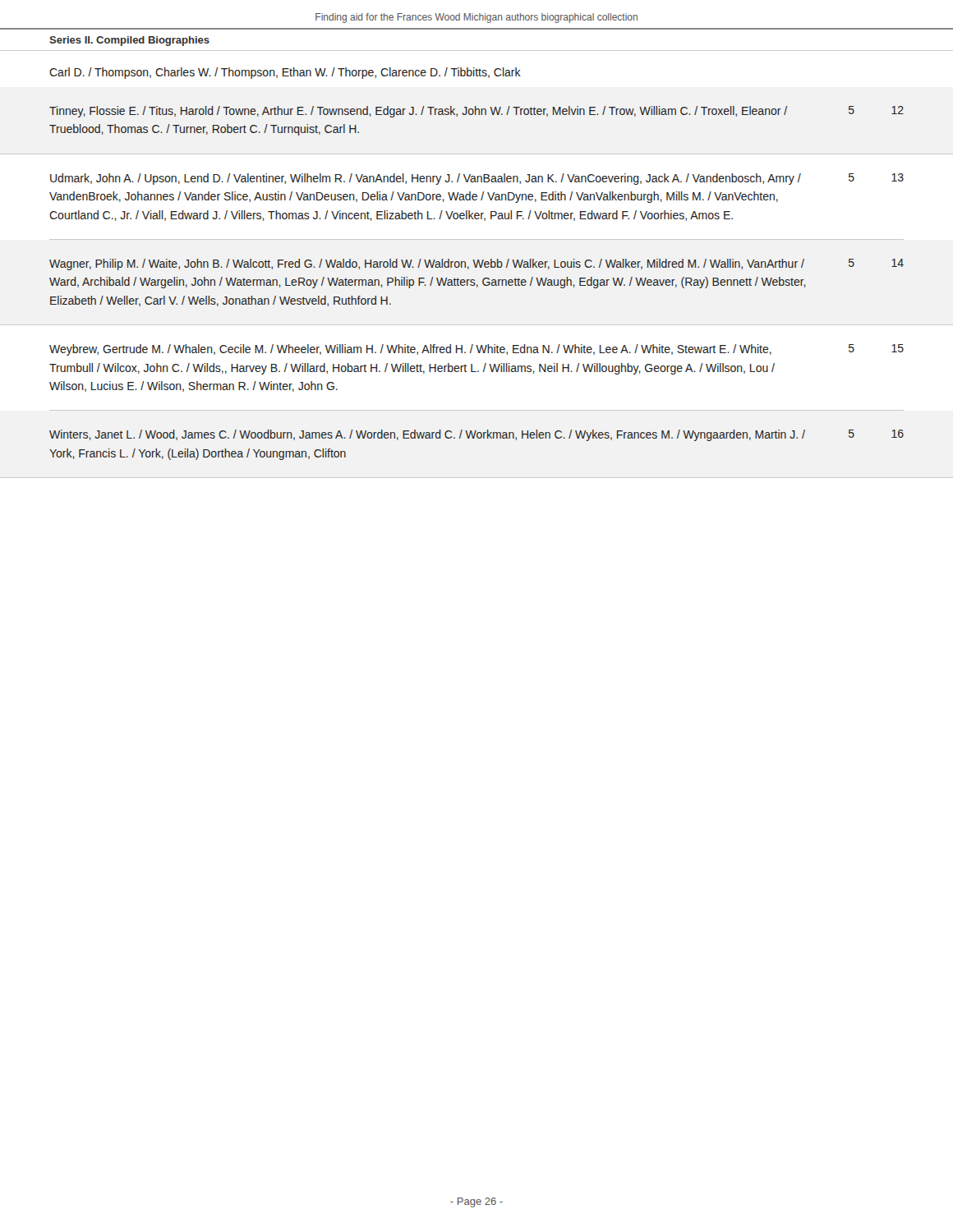The width and height of the screenshot is (953, 1232).
Task: Click on the passage starting "Winters, Janet L. / Wood, James"
Action: (476, 444)
